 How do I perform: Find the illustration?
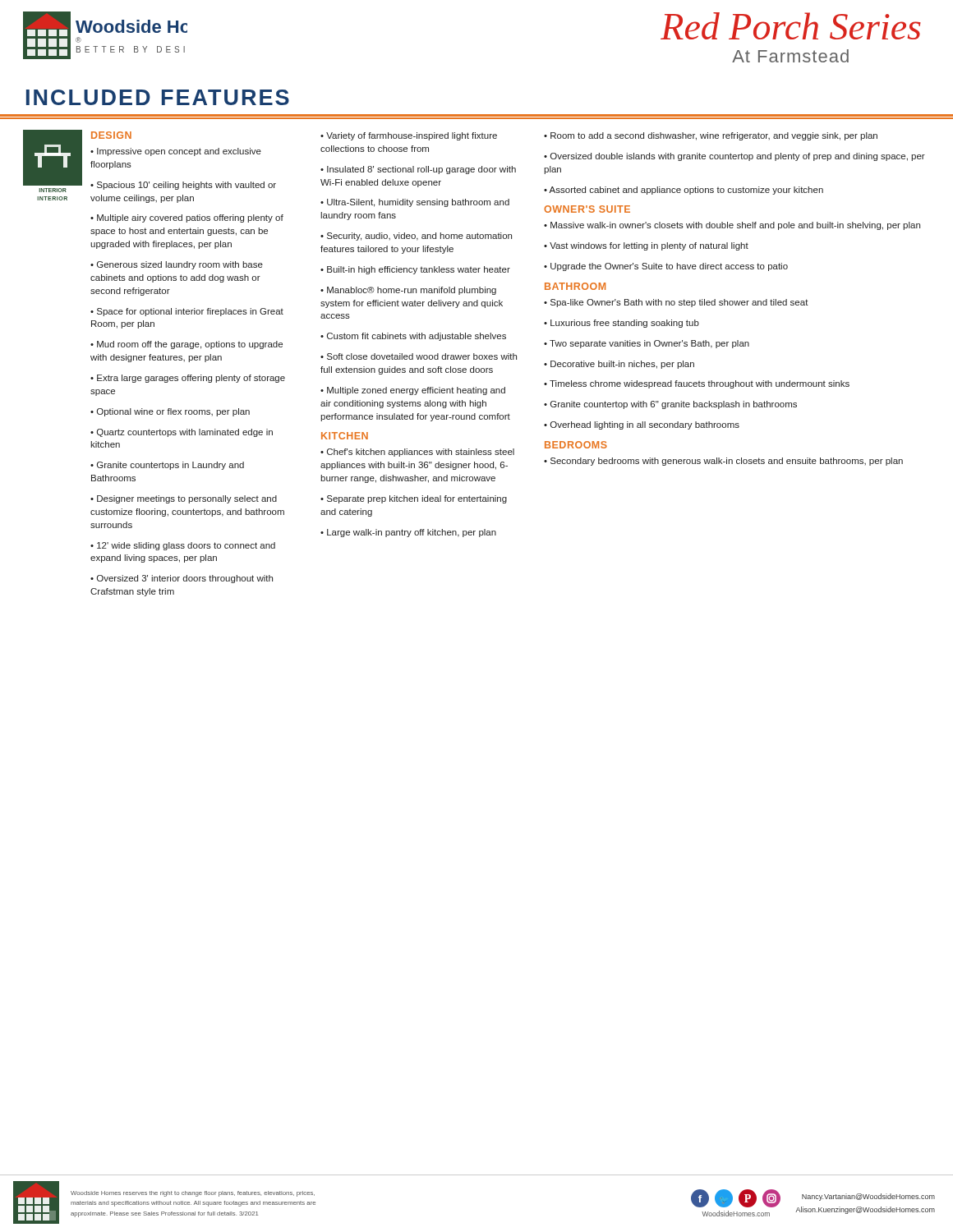(x=53, y=162)
